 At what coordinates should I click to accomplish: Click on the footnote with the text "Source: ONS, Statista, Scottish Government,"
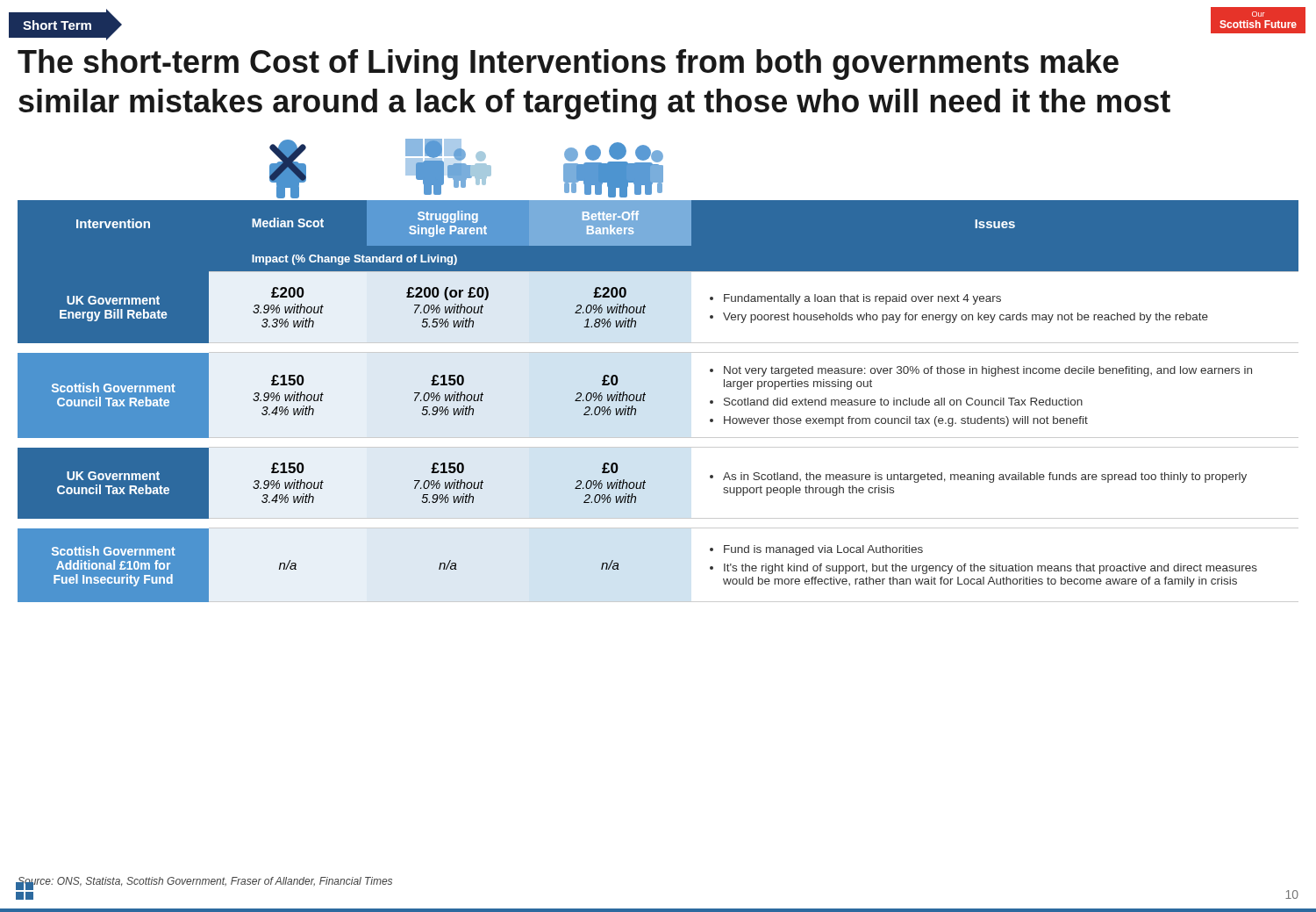tap(205, 881)
